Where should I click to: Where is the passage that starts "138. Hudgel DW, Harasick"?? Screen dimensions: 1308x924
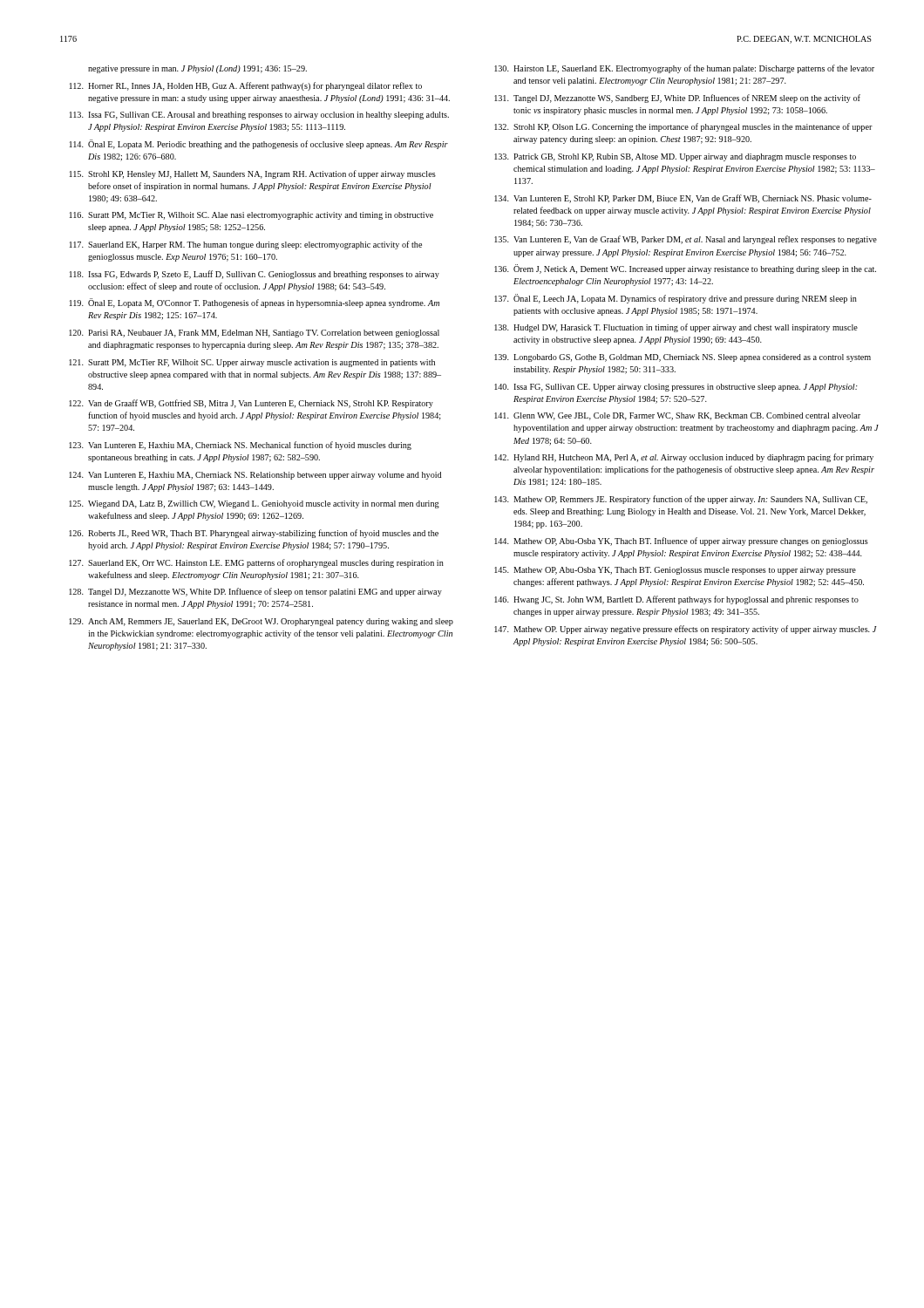682,334
